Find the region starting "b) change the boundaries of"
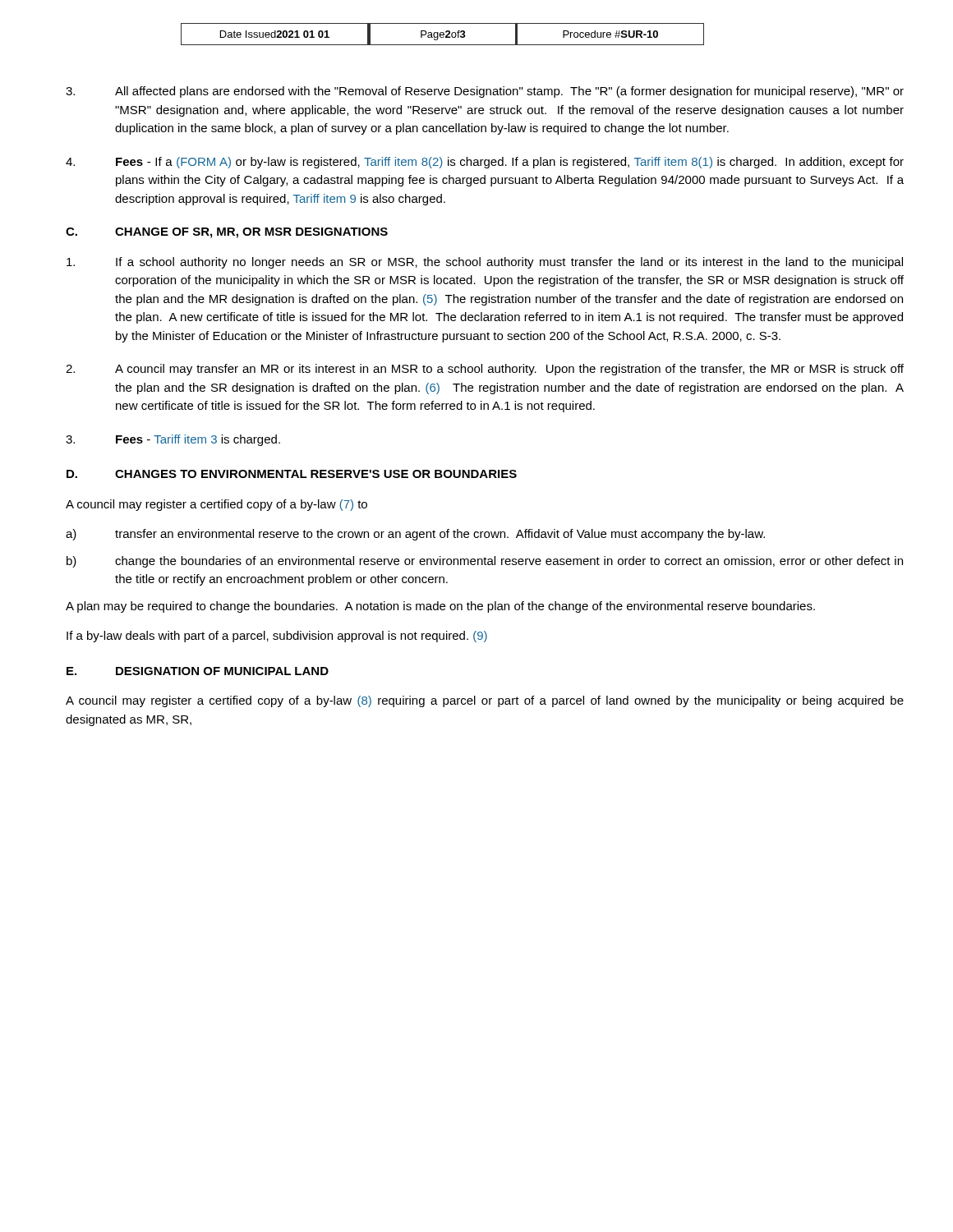Image resolution: width=953 pixels, height=1232 pixels. (x=485, y=570)
